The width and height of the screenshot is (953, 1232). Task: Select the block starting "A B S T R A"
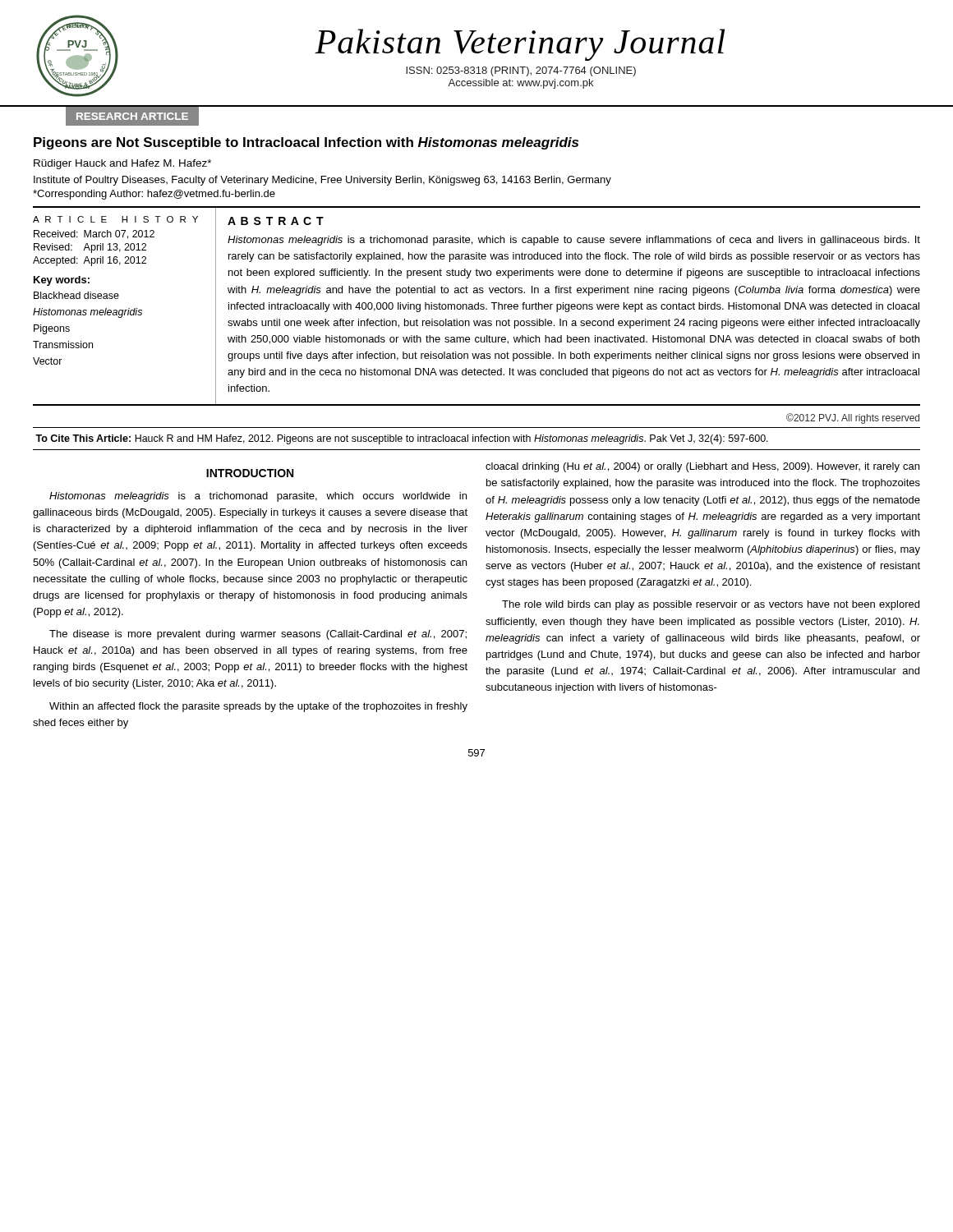point(276,221)
